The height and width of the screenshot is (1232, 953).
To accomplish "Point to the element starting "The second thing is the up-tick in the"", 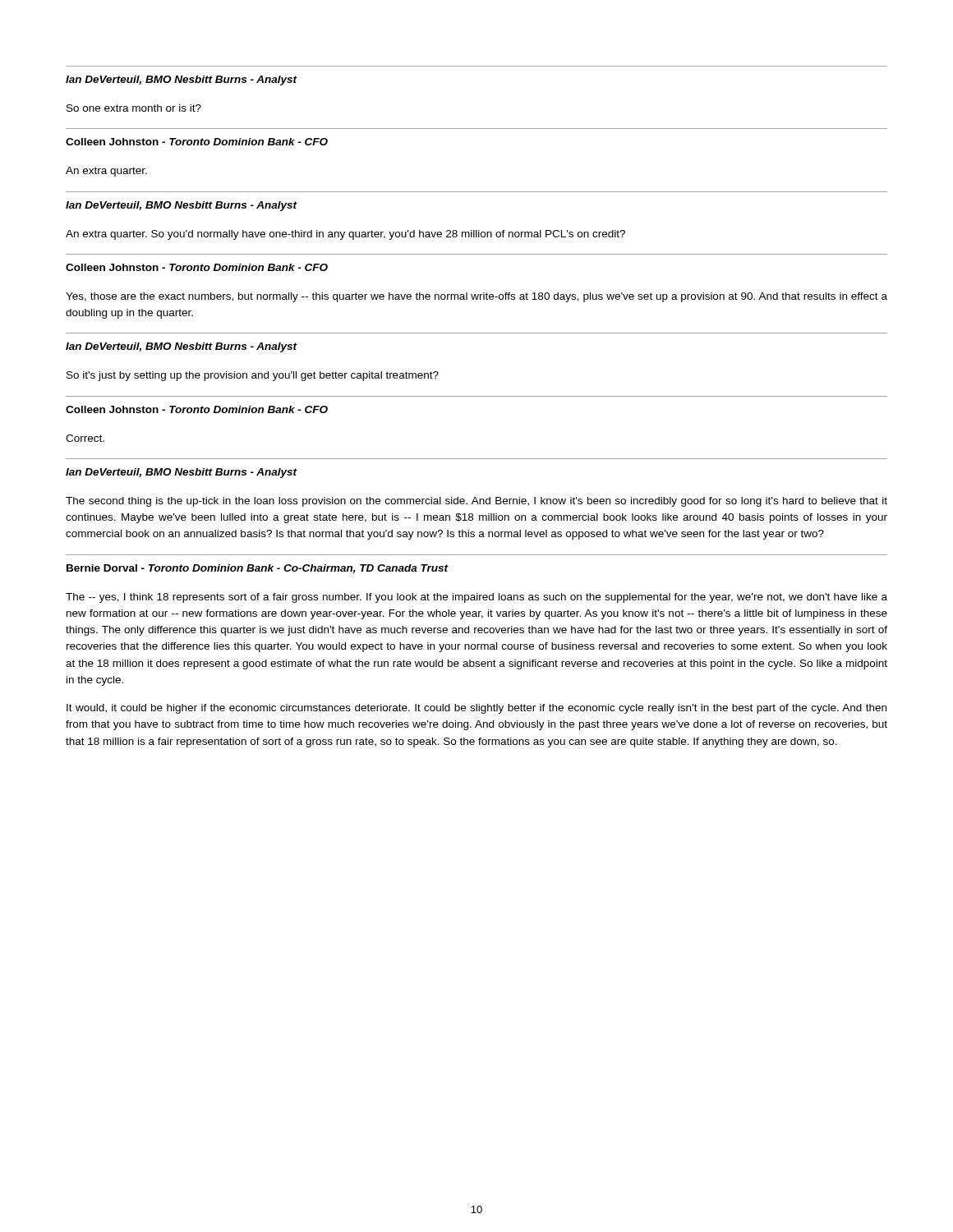I will pyautogui.click(x=476, y=518).
